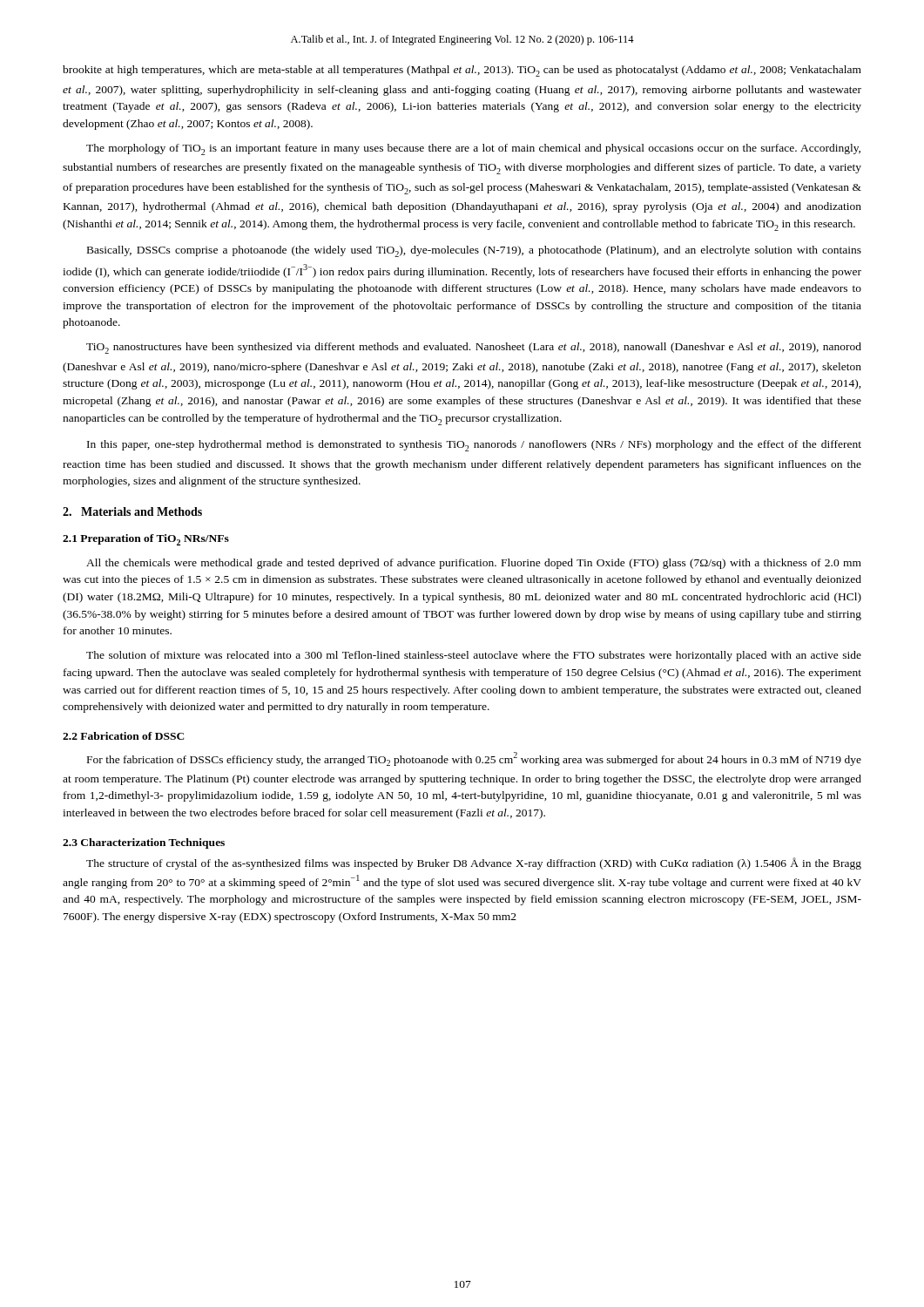Navigate to the block starting "2.1 Preparation of TiO2 NRs/NFs"
The image size is (924, 1307).
146,539
